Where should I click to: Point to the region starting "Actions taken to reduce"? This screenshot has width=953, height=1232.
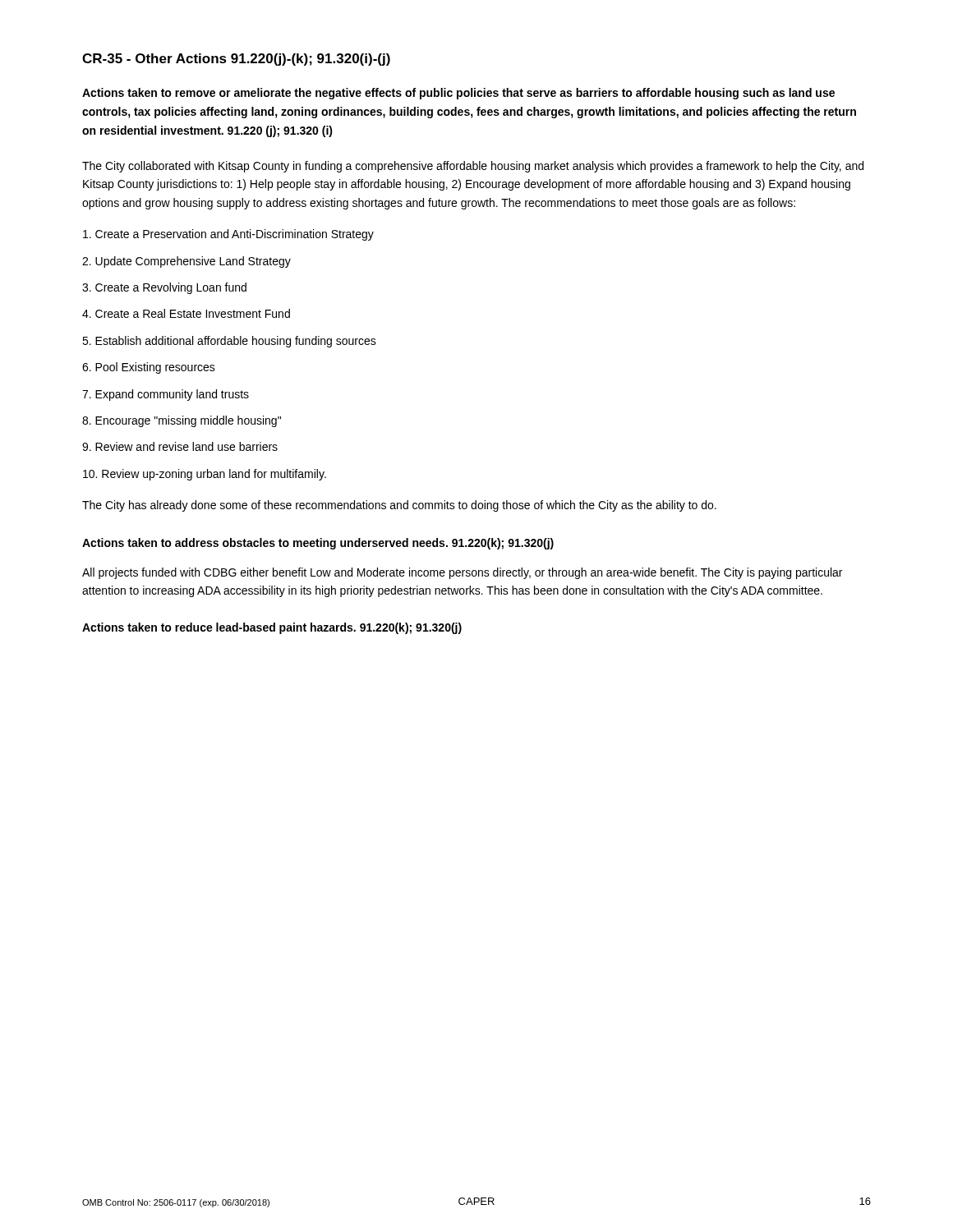(272, 628)
